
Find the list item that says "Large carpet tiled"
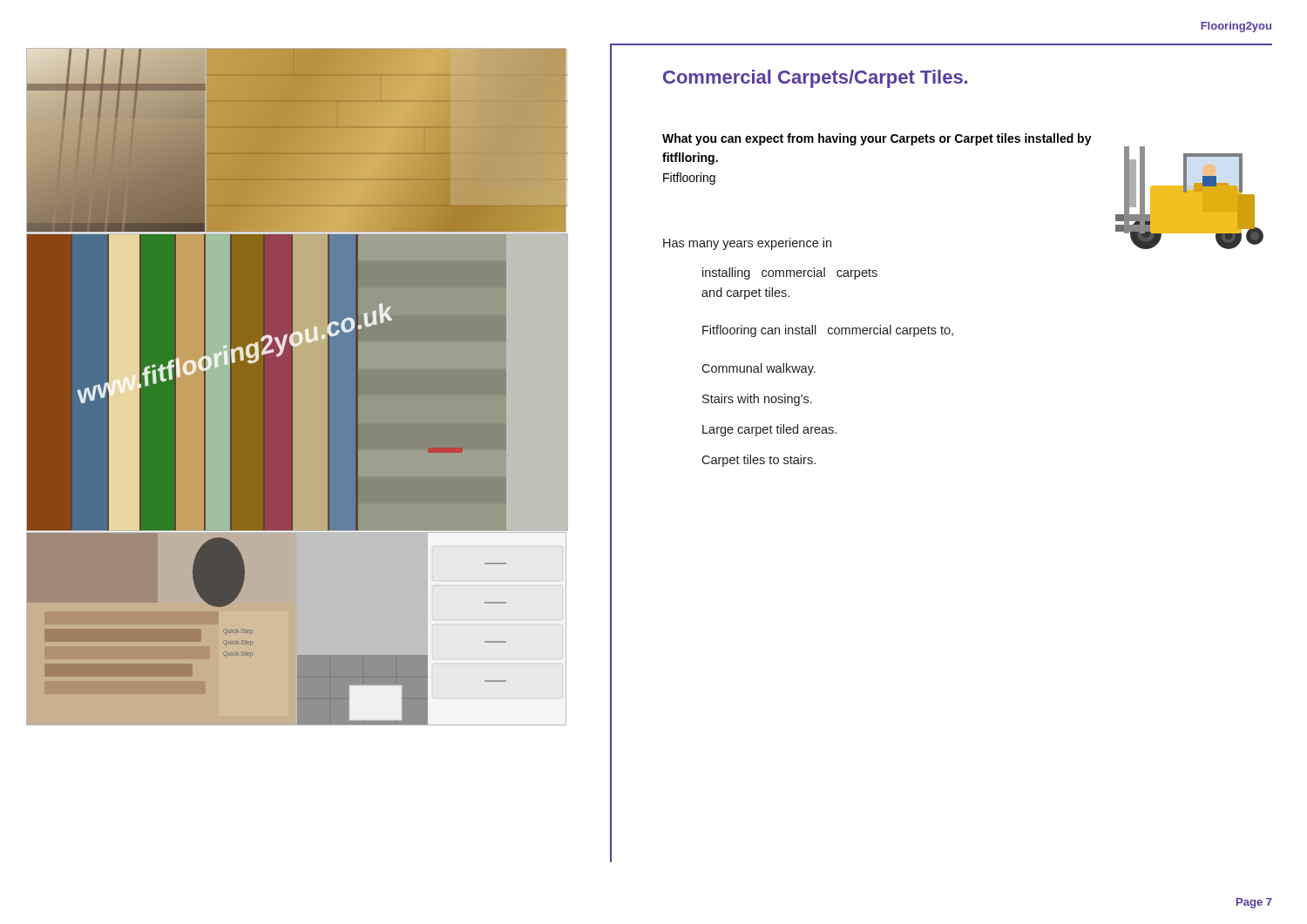click(770, 429)
